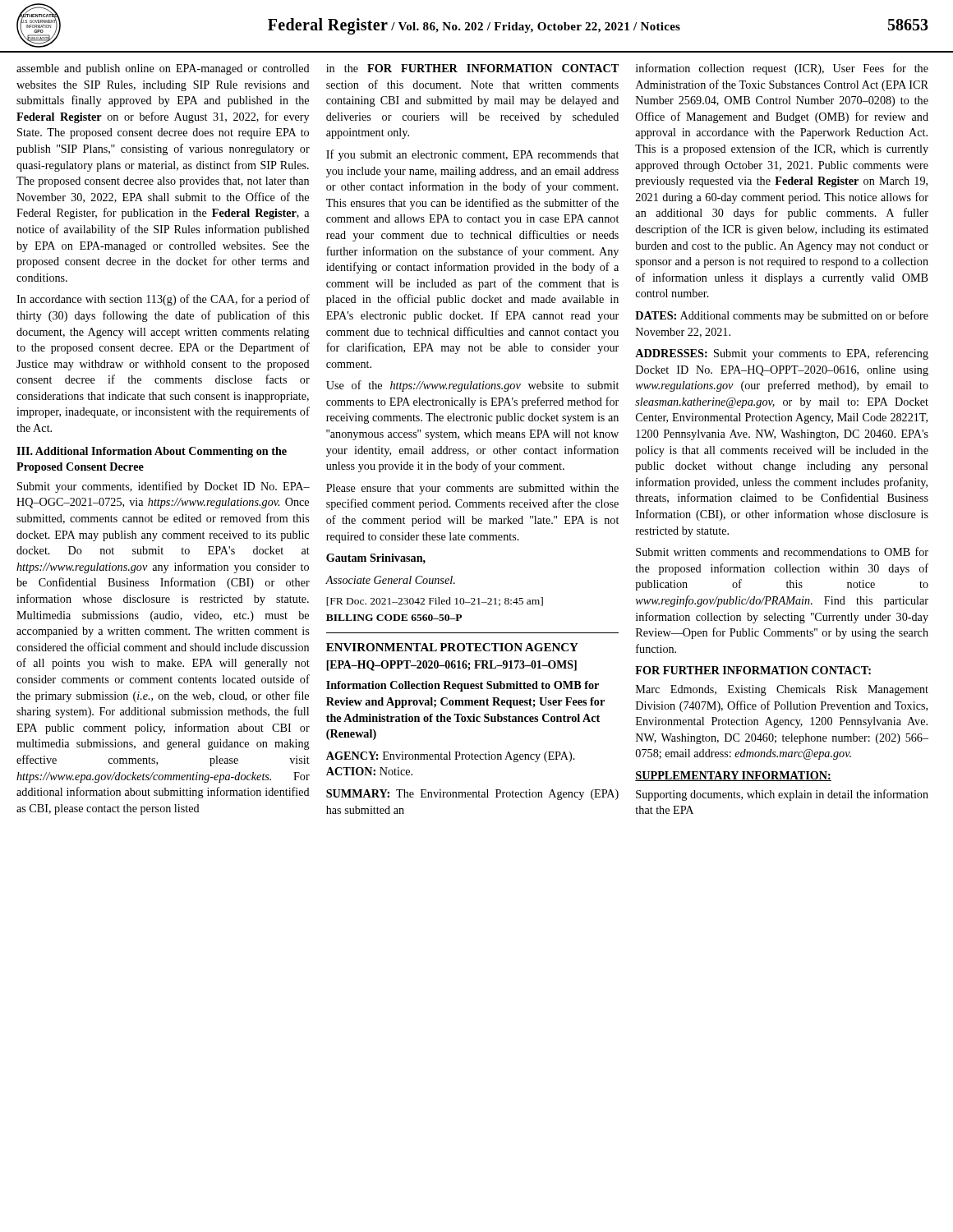Click on the block starting "AGENCY: Environmental Protection Agency (EPA). ACTION: Notice."
This screenshot has width=953, height=1232.
pos(472,783)
